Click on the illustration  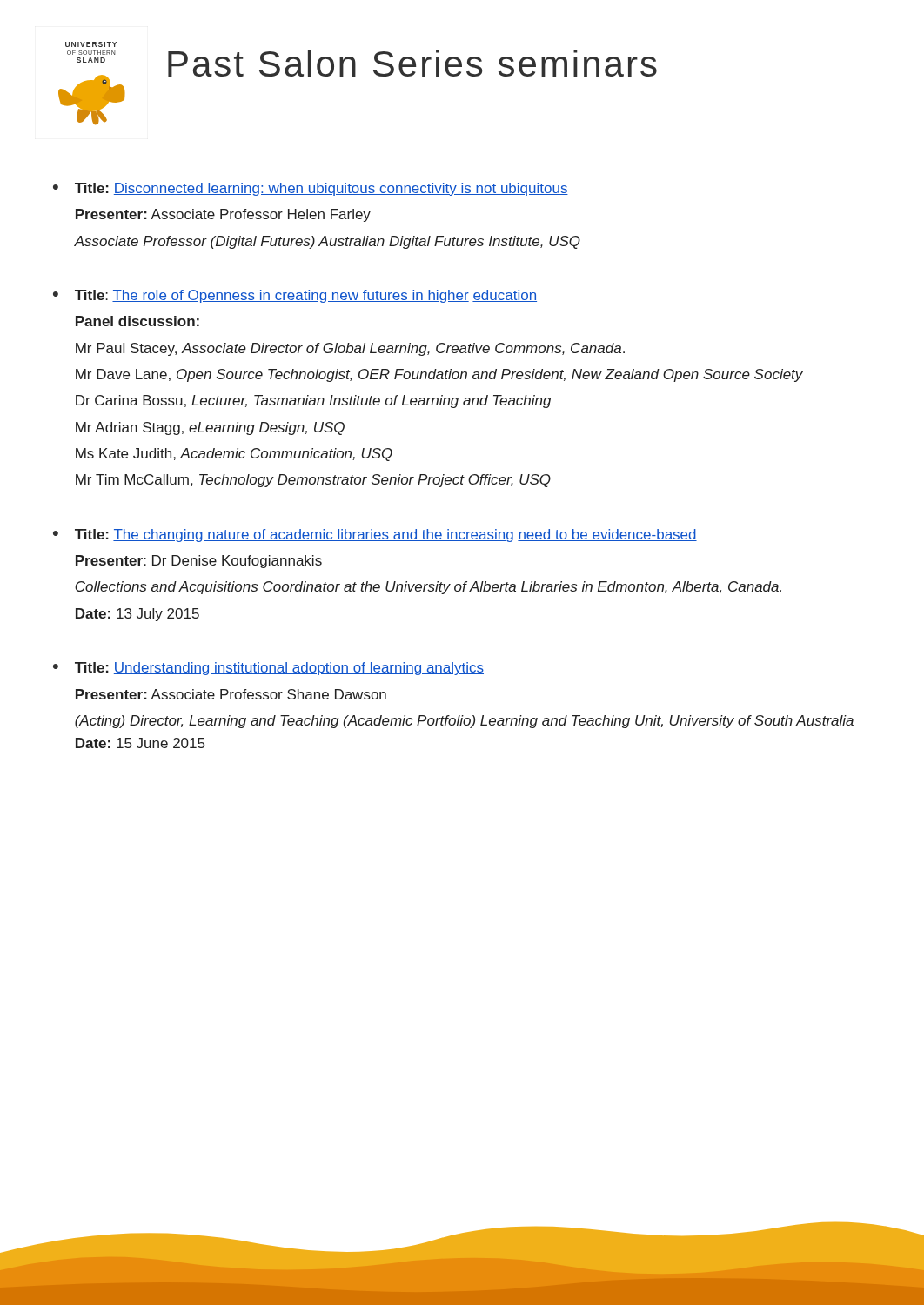point(462,1253)
